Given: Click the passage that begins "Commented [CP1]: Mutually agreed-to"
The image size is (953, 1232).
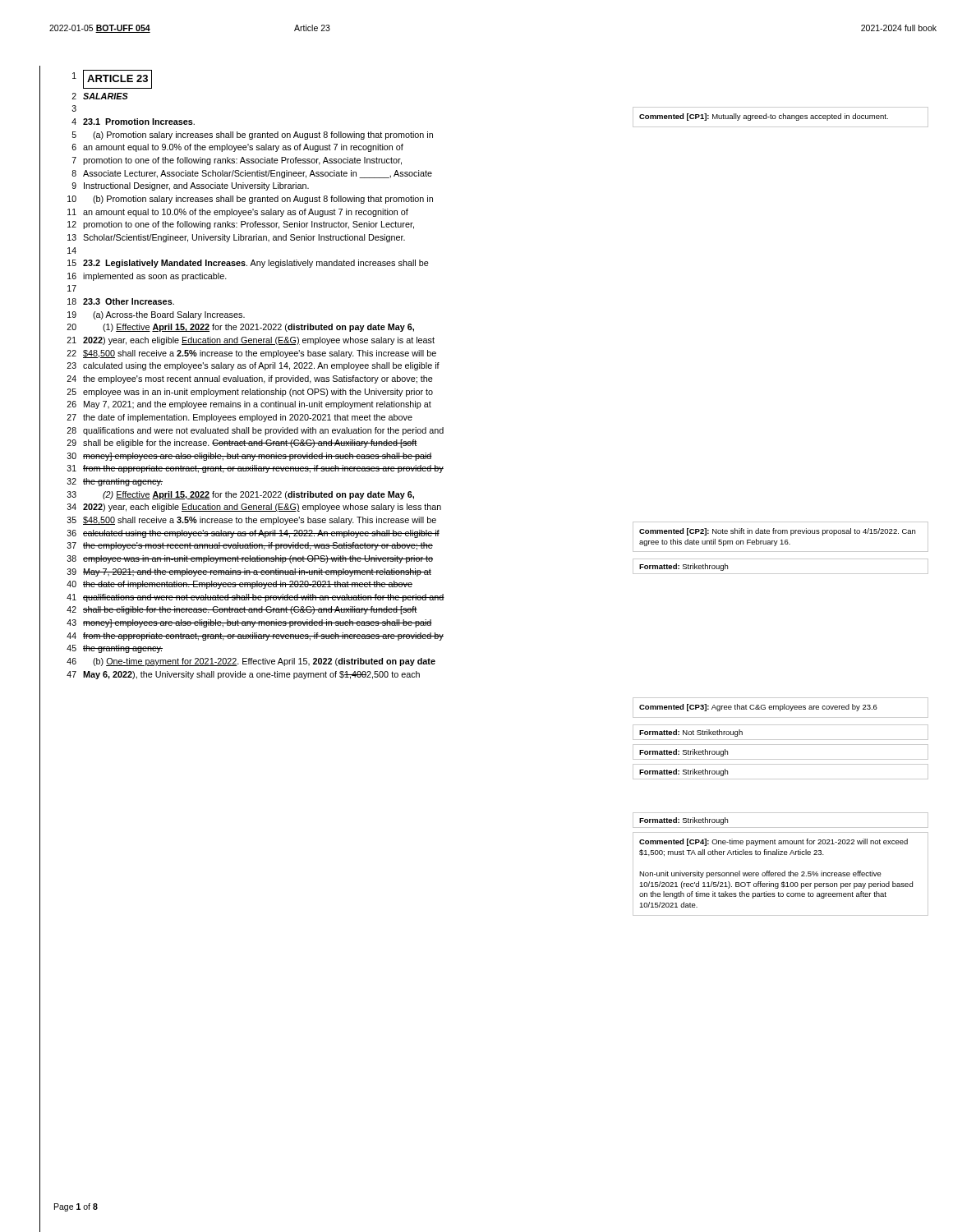Looking at the screenshot, I should pos(764,116).
